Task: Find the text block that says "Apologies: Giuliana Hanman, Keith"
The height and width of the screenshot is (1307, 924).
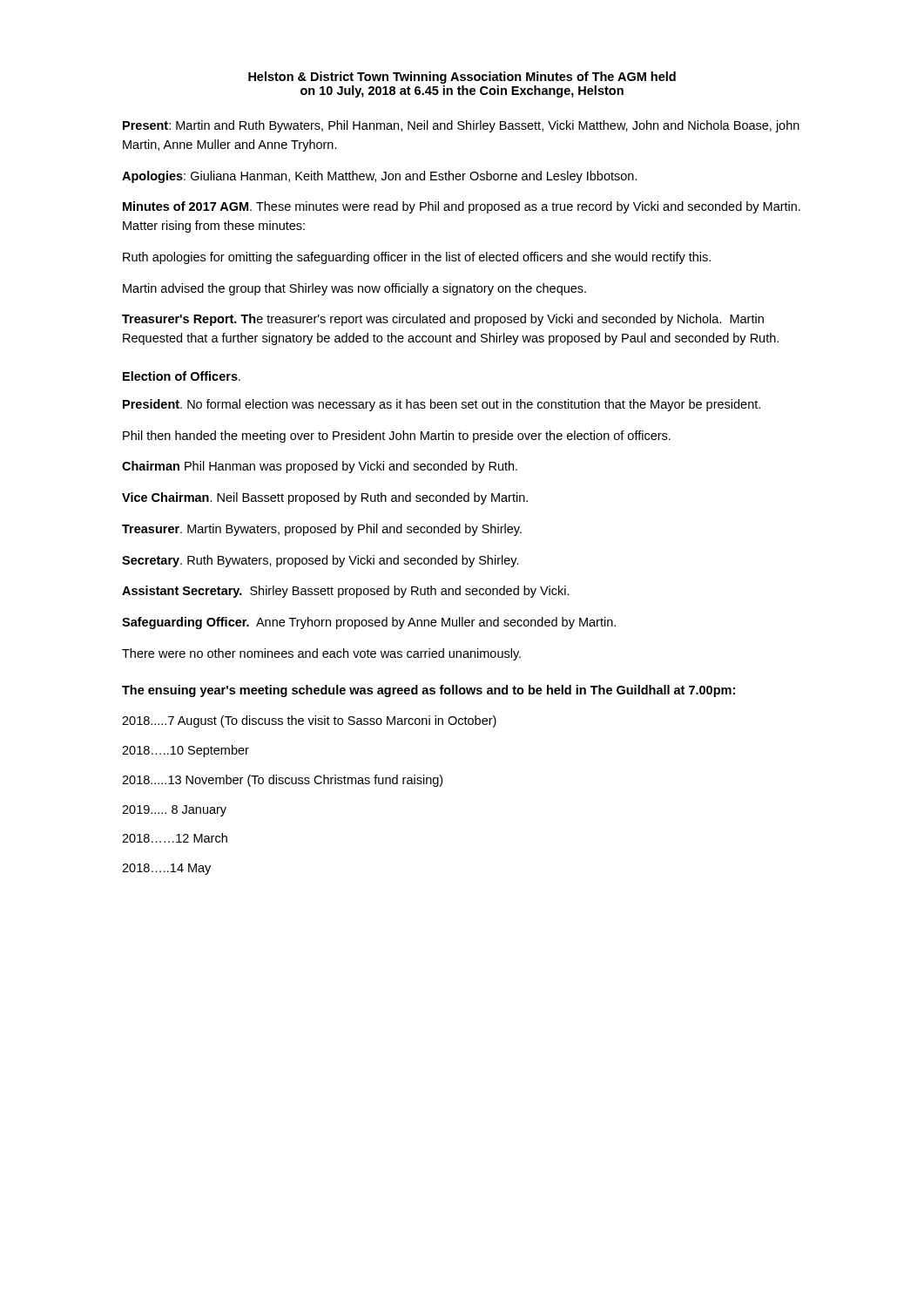Action: [x=462, y=176]
